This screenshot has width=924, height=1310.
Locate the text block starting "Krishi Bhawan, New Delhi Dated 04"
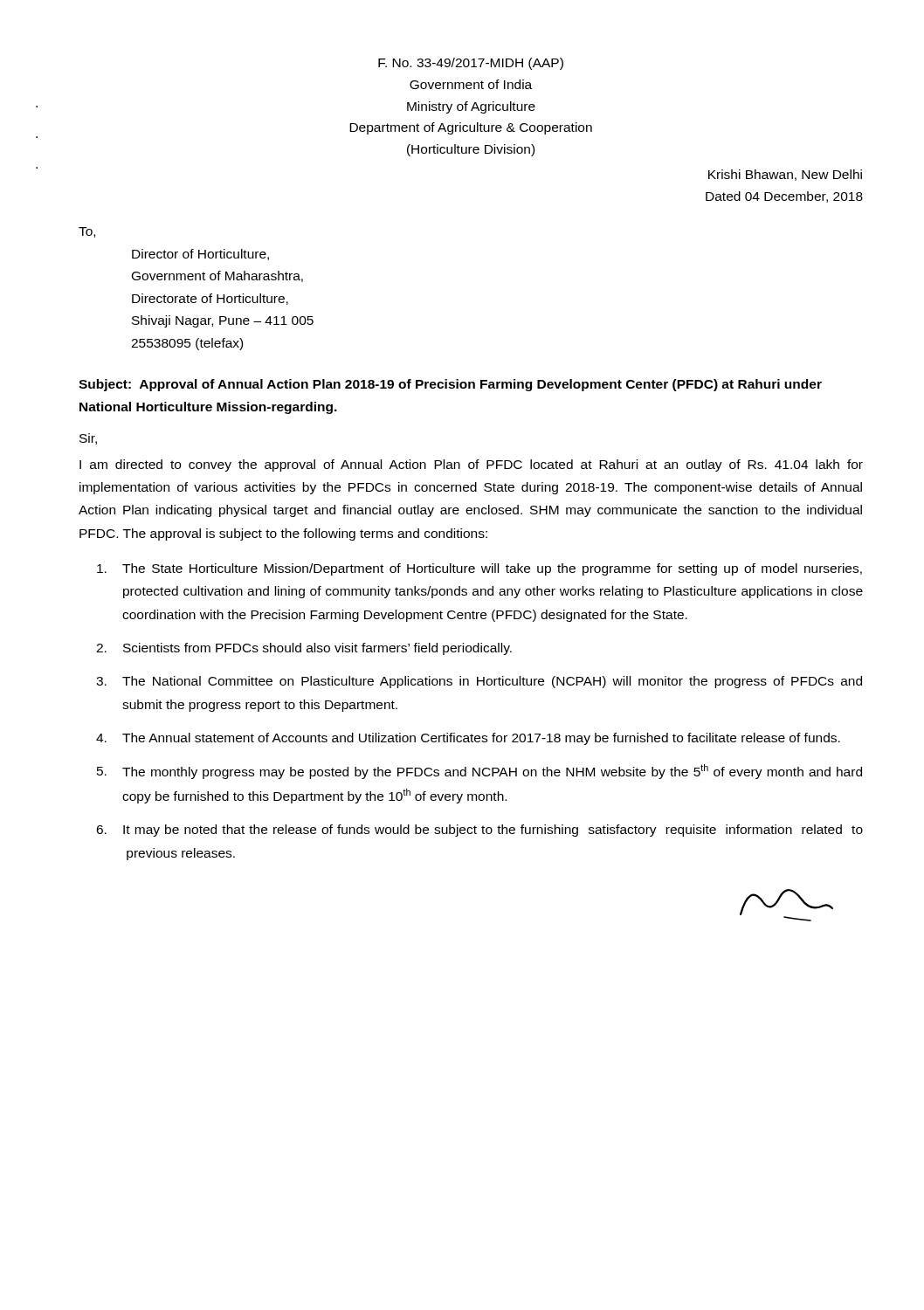click(x=784, y=185)
